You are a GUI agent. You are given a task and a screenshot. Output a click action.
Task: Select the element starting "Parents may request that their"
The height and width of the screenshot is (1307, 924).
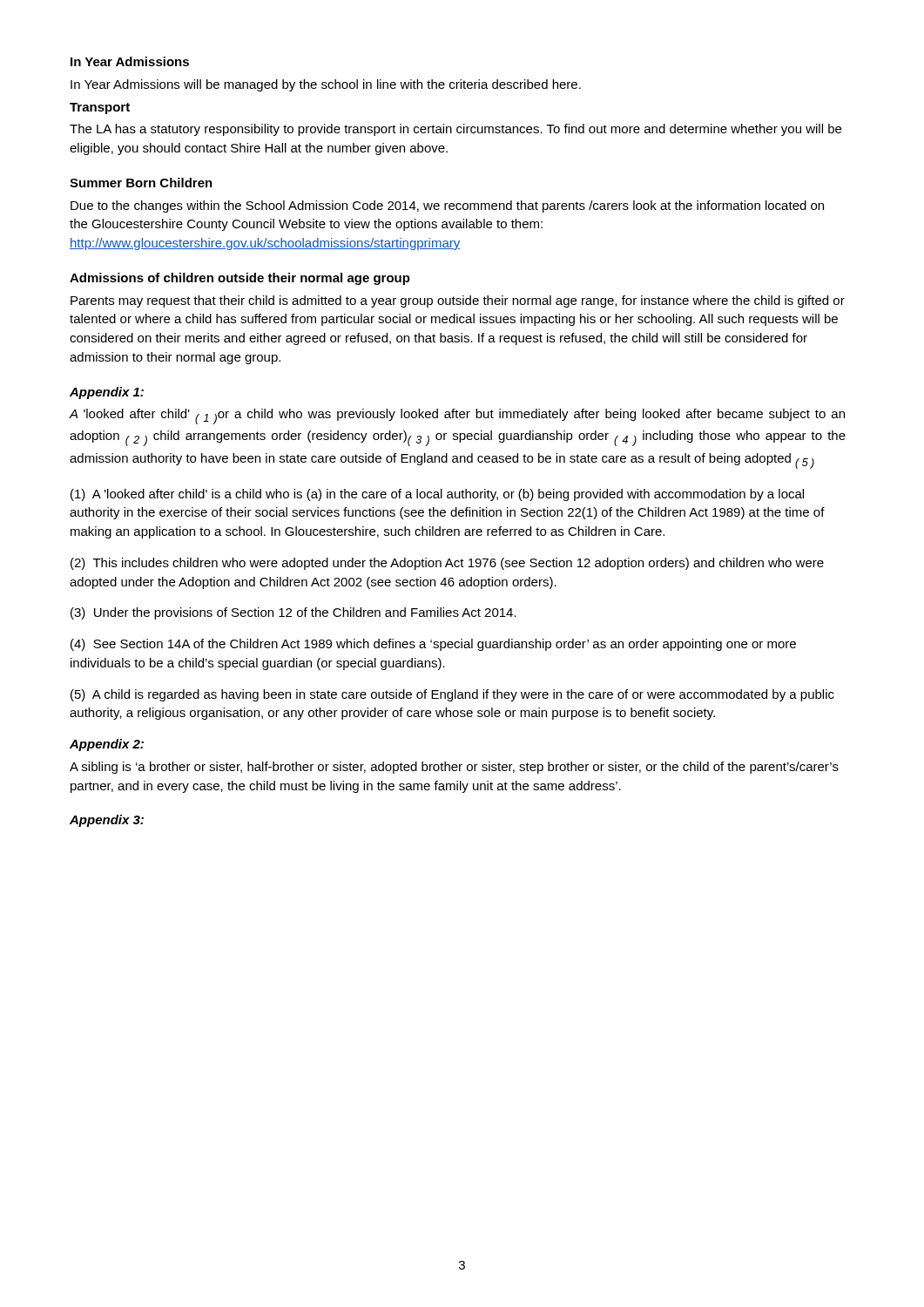(x=458, y=328)
